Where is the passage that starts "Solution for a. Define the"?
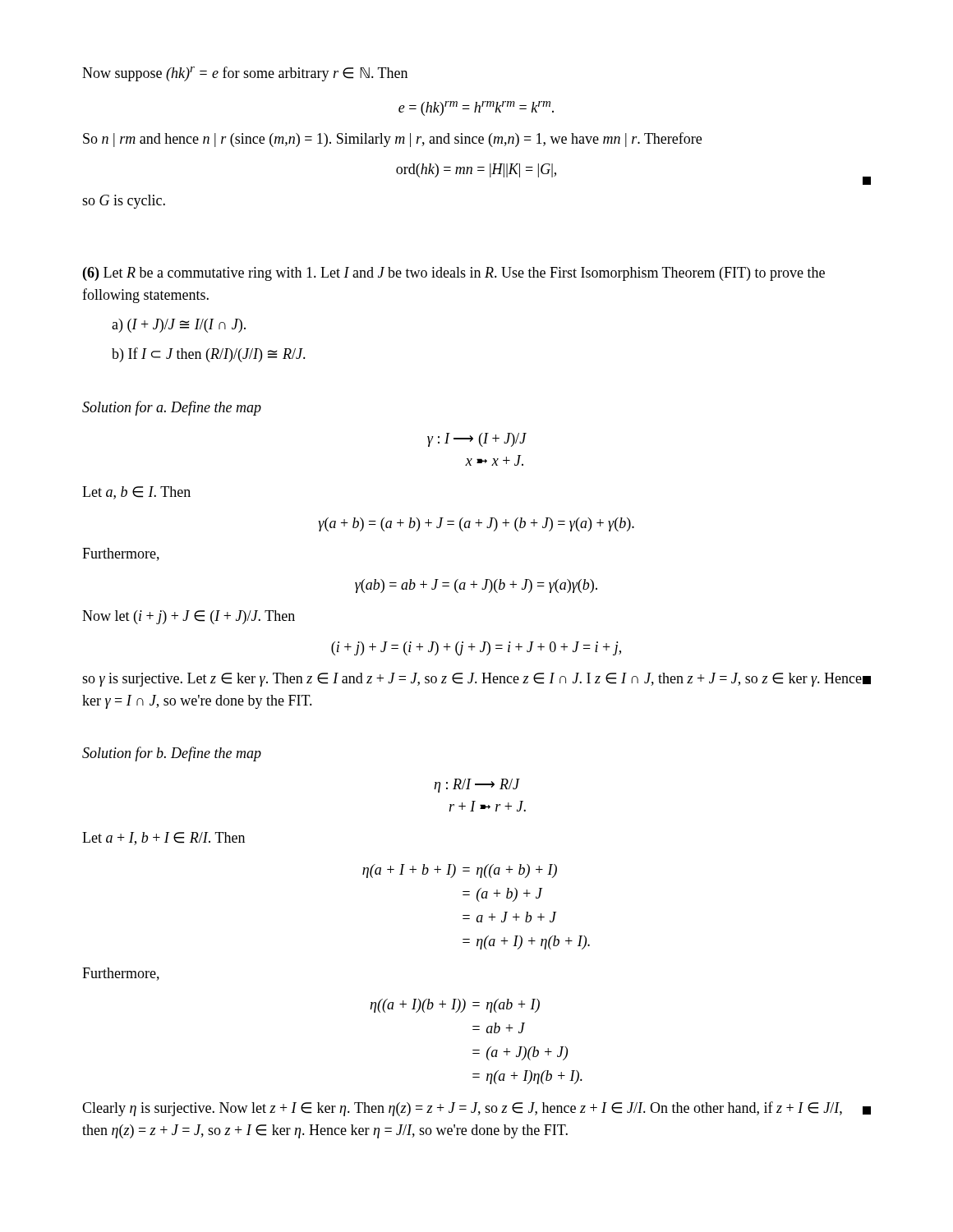 point(172,407)
